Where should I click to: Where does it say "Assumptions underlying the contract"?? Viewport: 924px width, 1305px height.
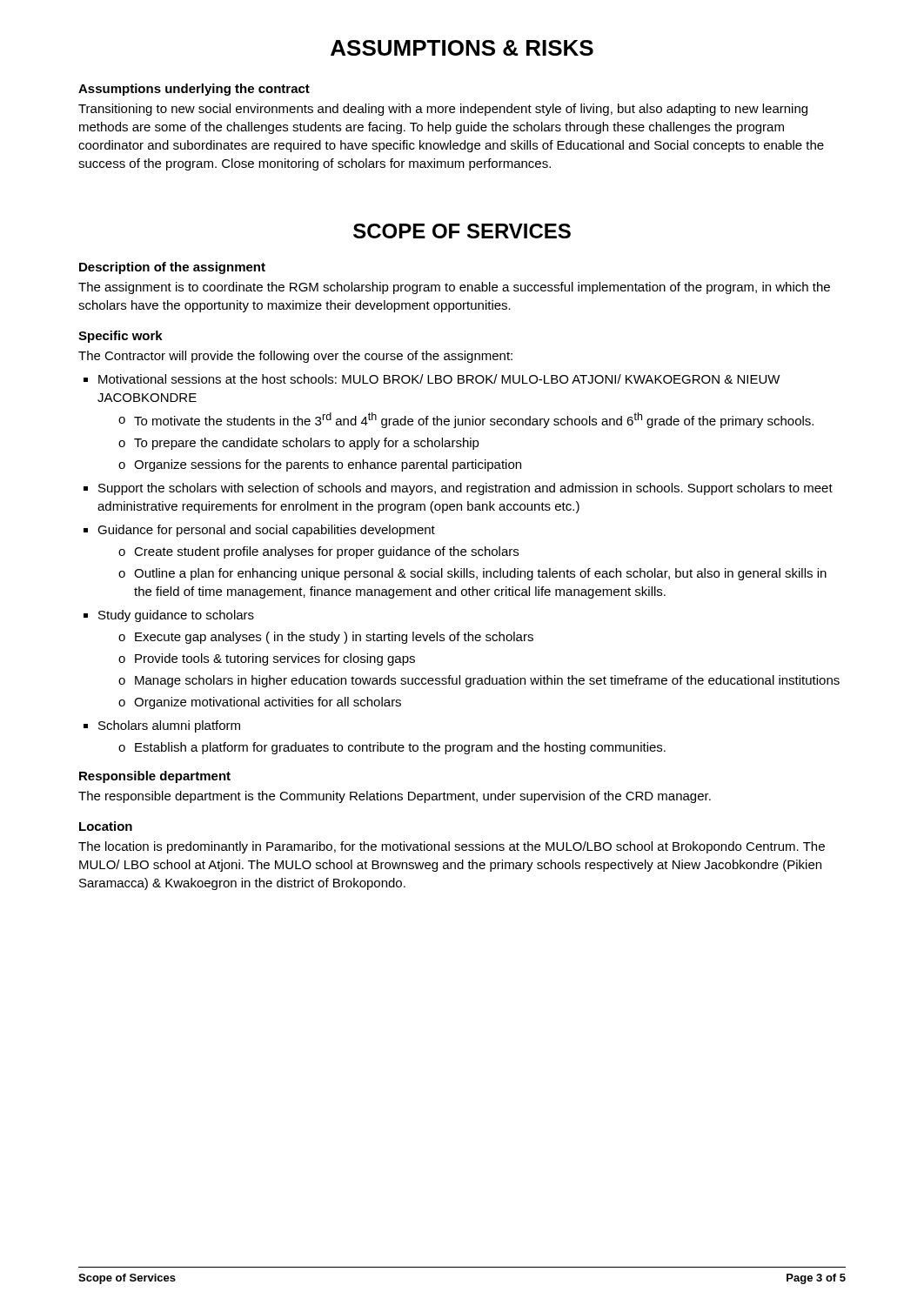coord(194,90)
